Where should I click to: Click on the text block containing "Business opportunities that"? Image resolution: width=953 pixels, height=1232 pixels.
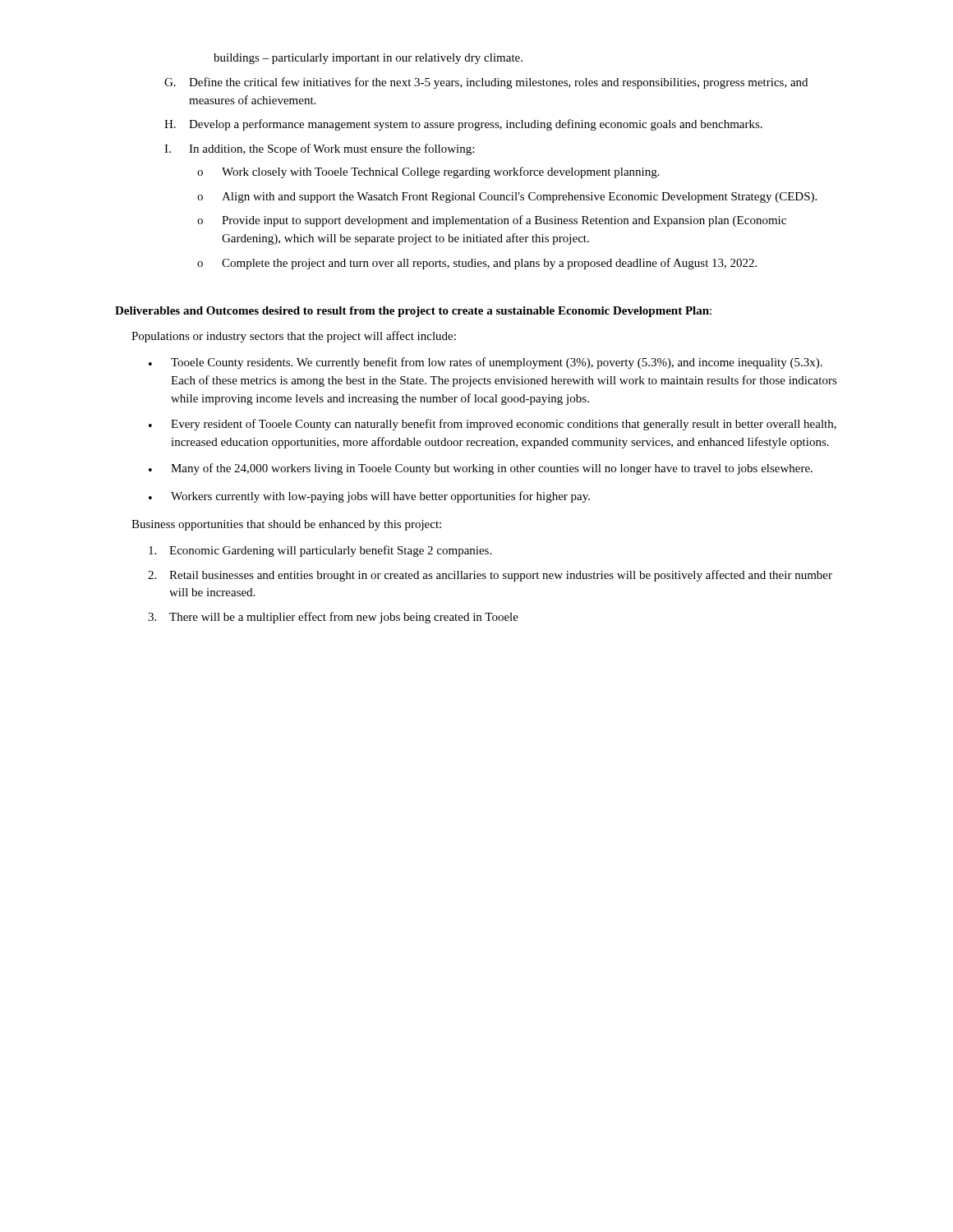(x=287, y=524)
